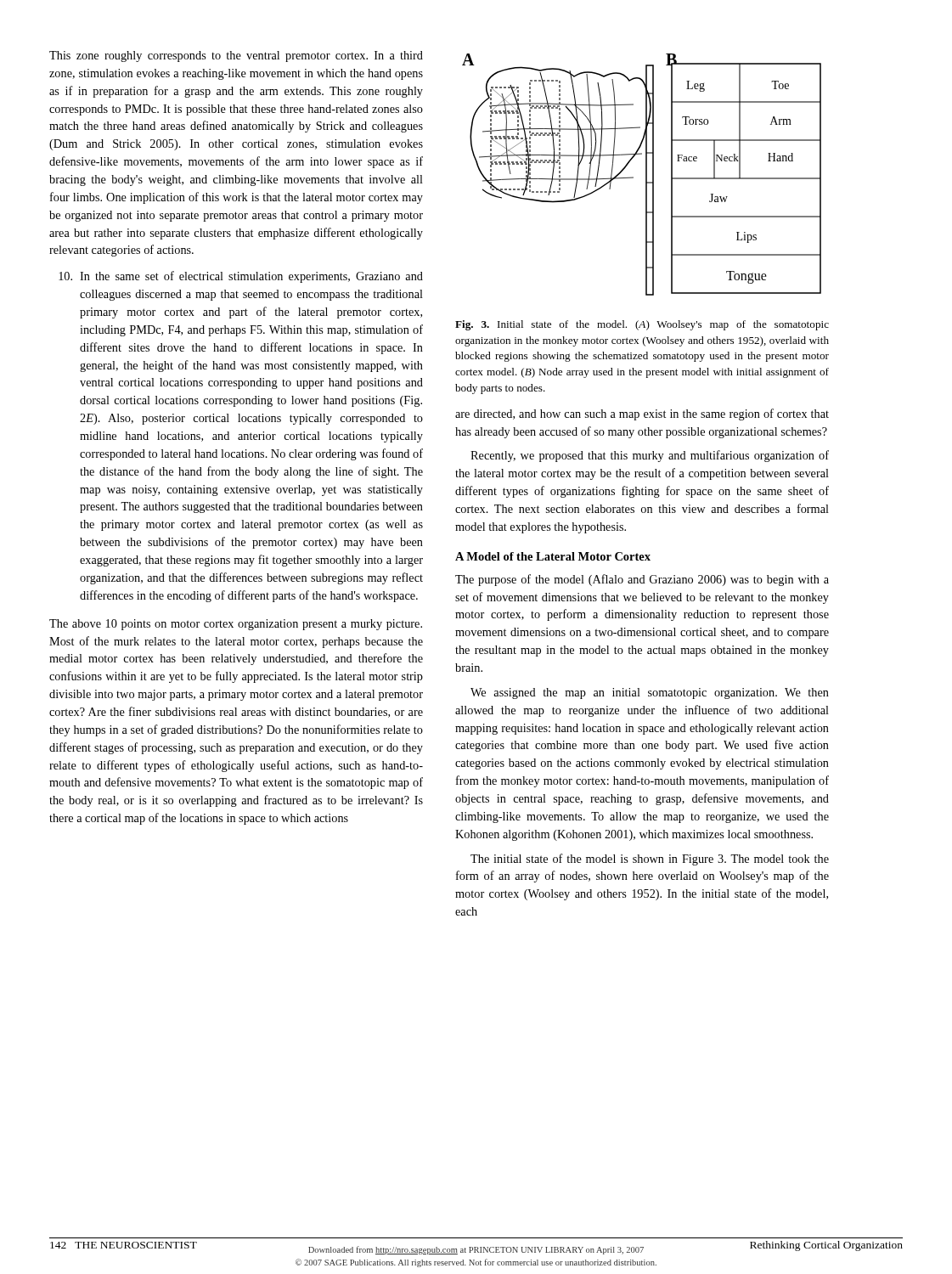
Task: Where is the passage that starts "The purpose of"?
Action: pos(642,623)
